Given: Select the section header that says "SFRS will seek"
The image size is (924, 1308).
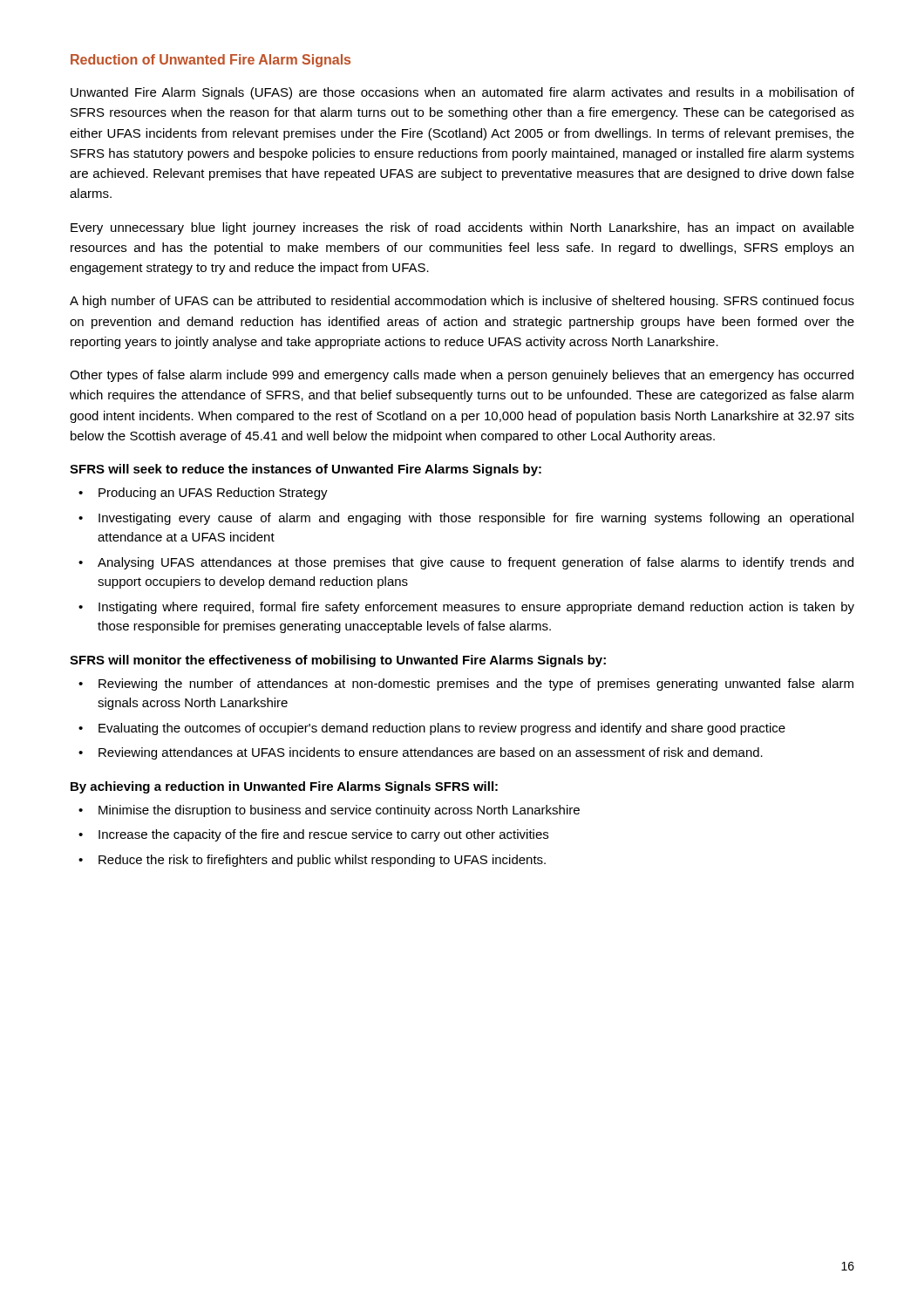Looking at the screenshot, I should [x=462, y=469].
